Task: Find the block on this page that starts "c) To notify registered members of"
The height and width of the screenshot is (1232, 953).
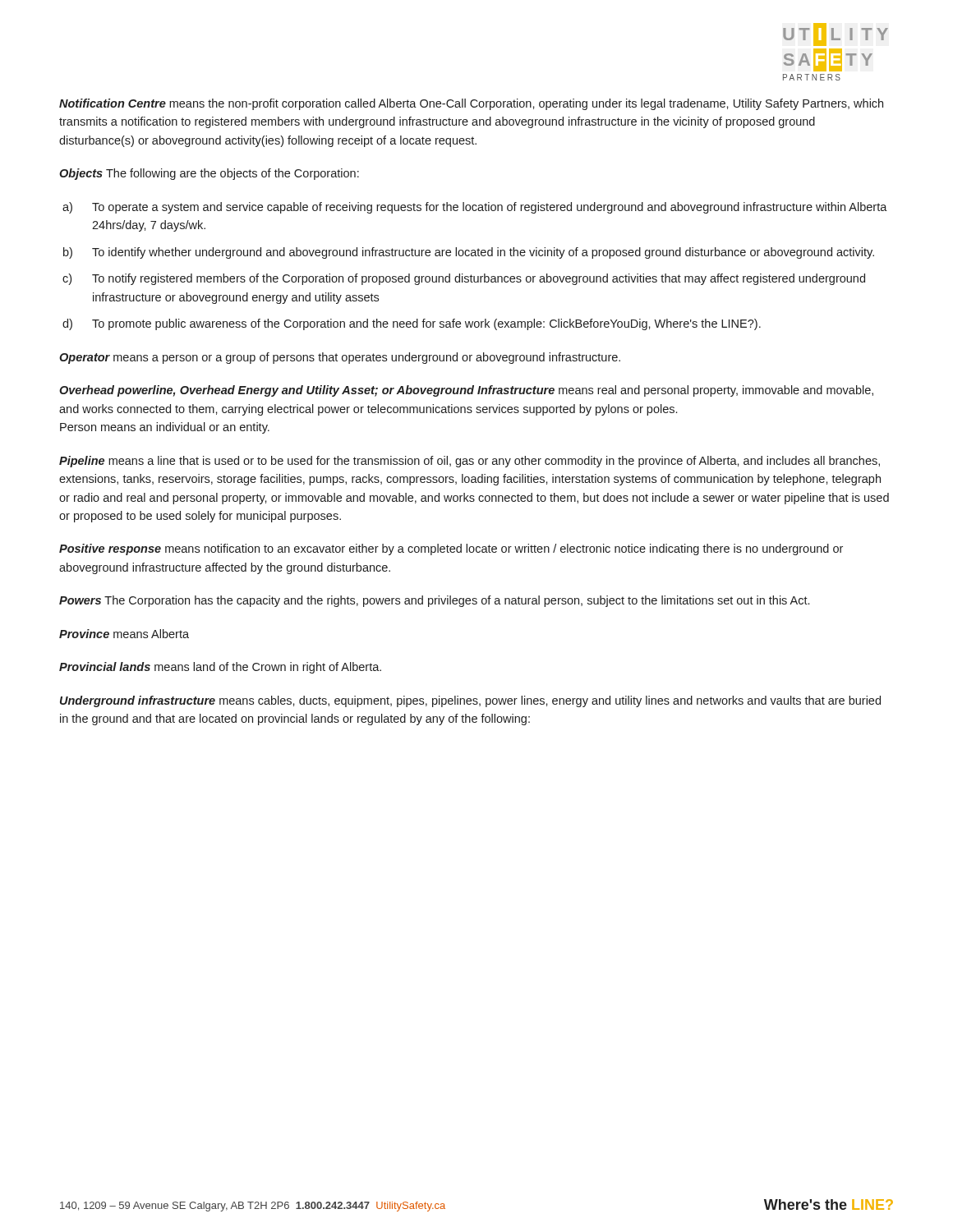Action: tap(476, 288)
